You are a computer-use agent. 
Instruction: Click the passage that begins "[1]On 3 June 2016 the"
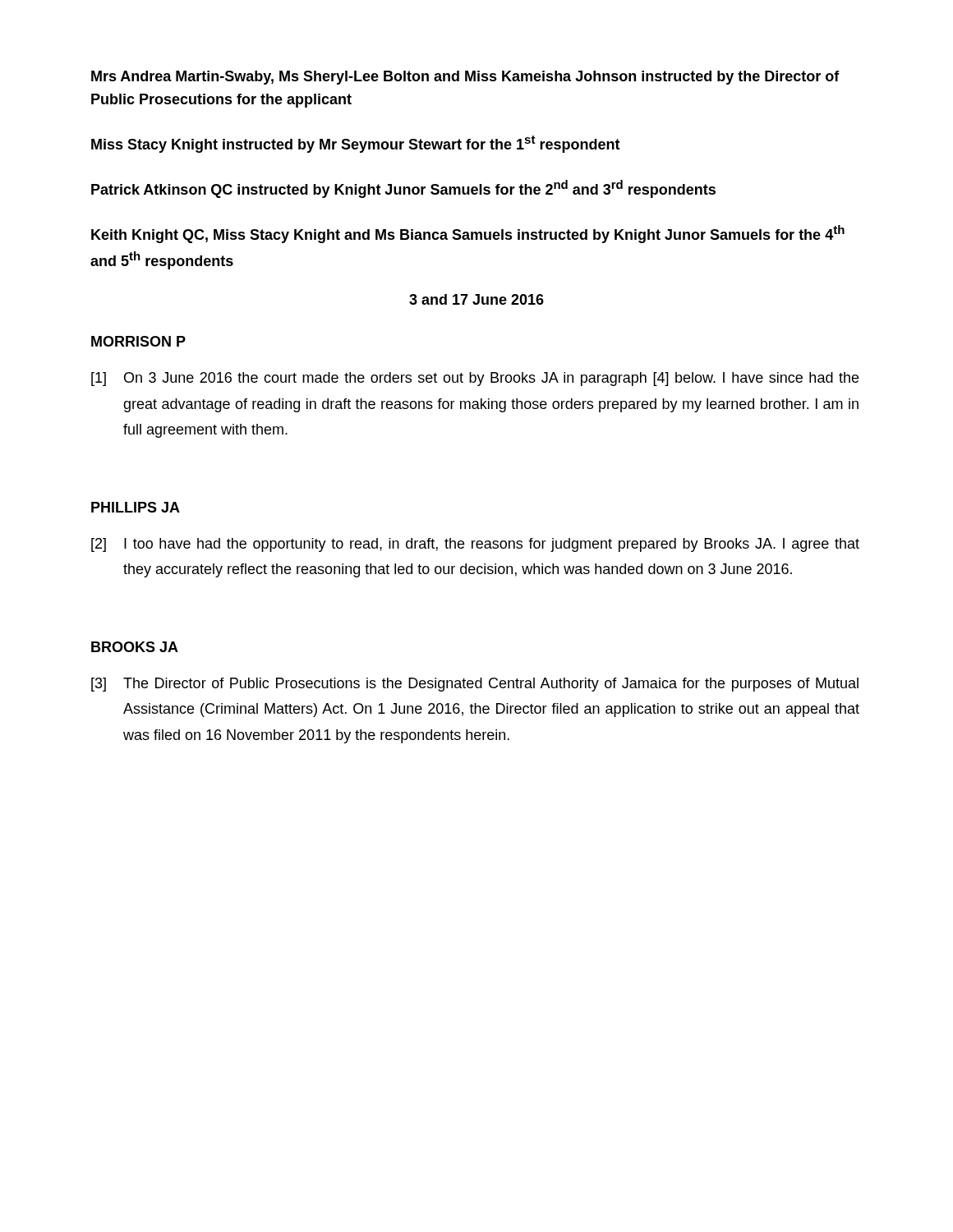click(475, 405)
